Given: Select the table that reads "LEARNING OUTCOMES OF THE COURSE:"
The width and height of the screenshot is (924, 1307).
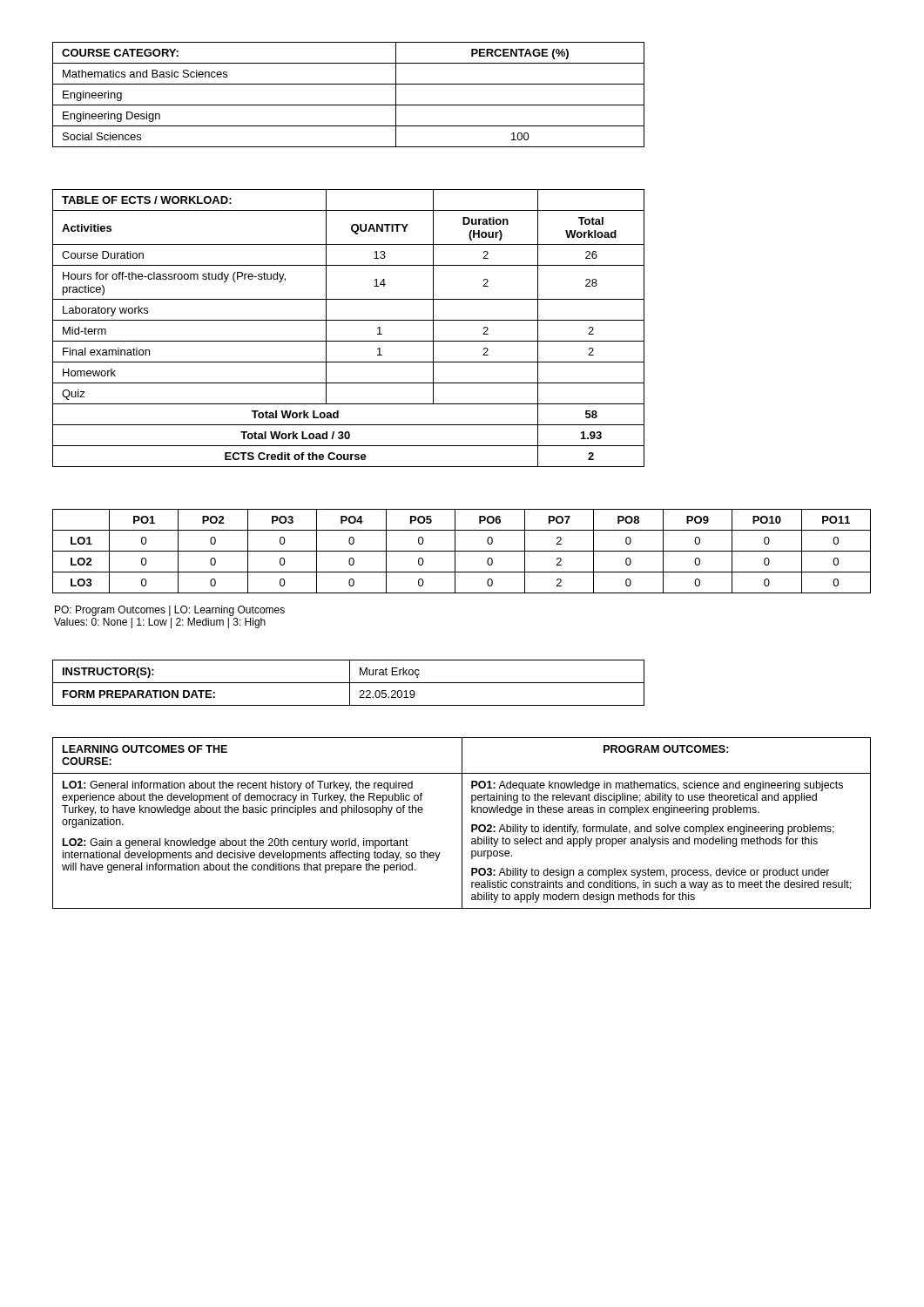Looking at the screenshot, I should [462, 823].
